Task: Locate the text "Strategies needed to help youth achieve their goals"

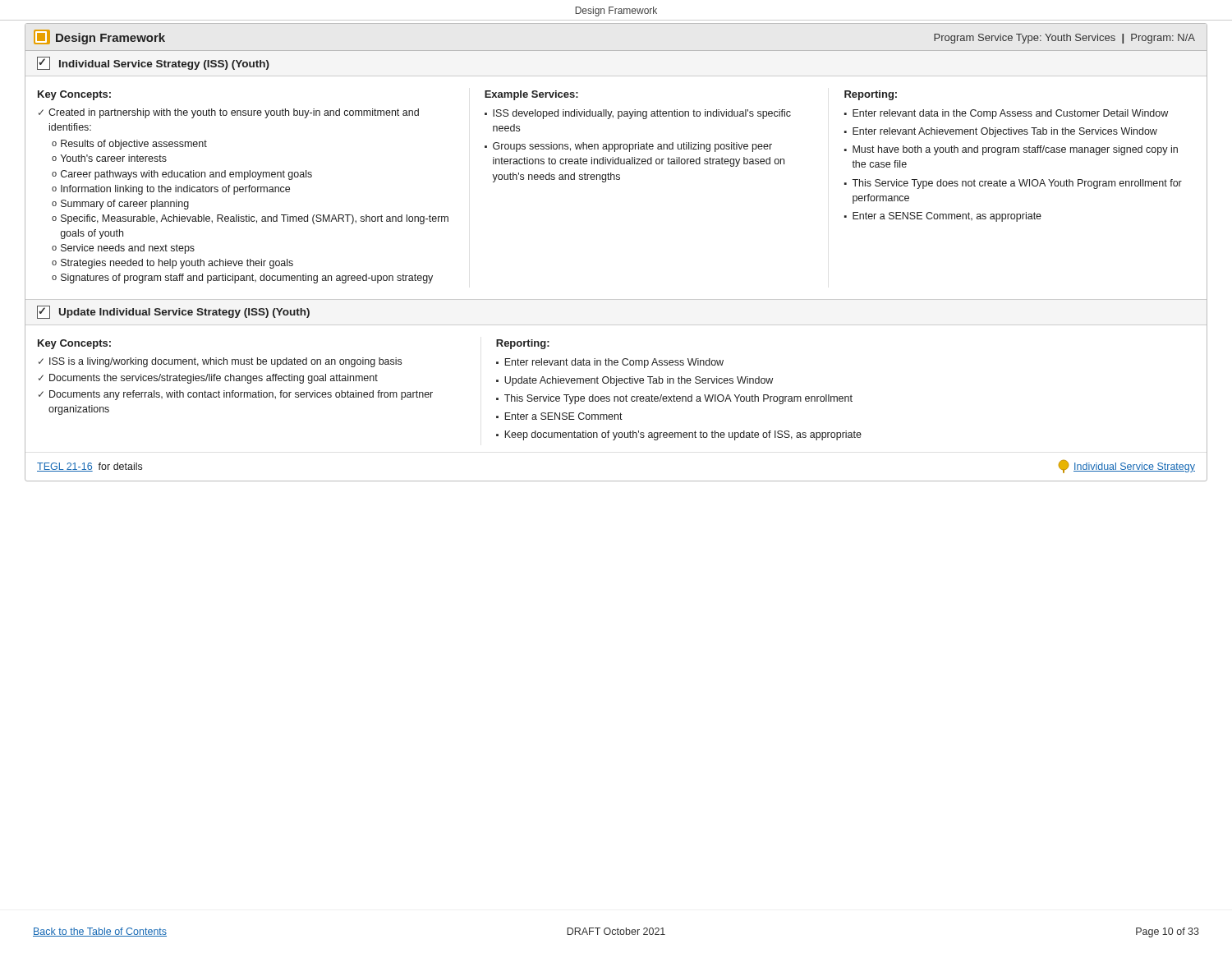Action: tap(177, 263)
